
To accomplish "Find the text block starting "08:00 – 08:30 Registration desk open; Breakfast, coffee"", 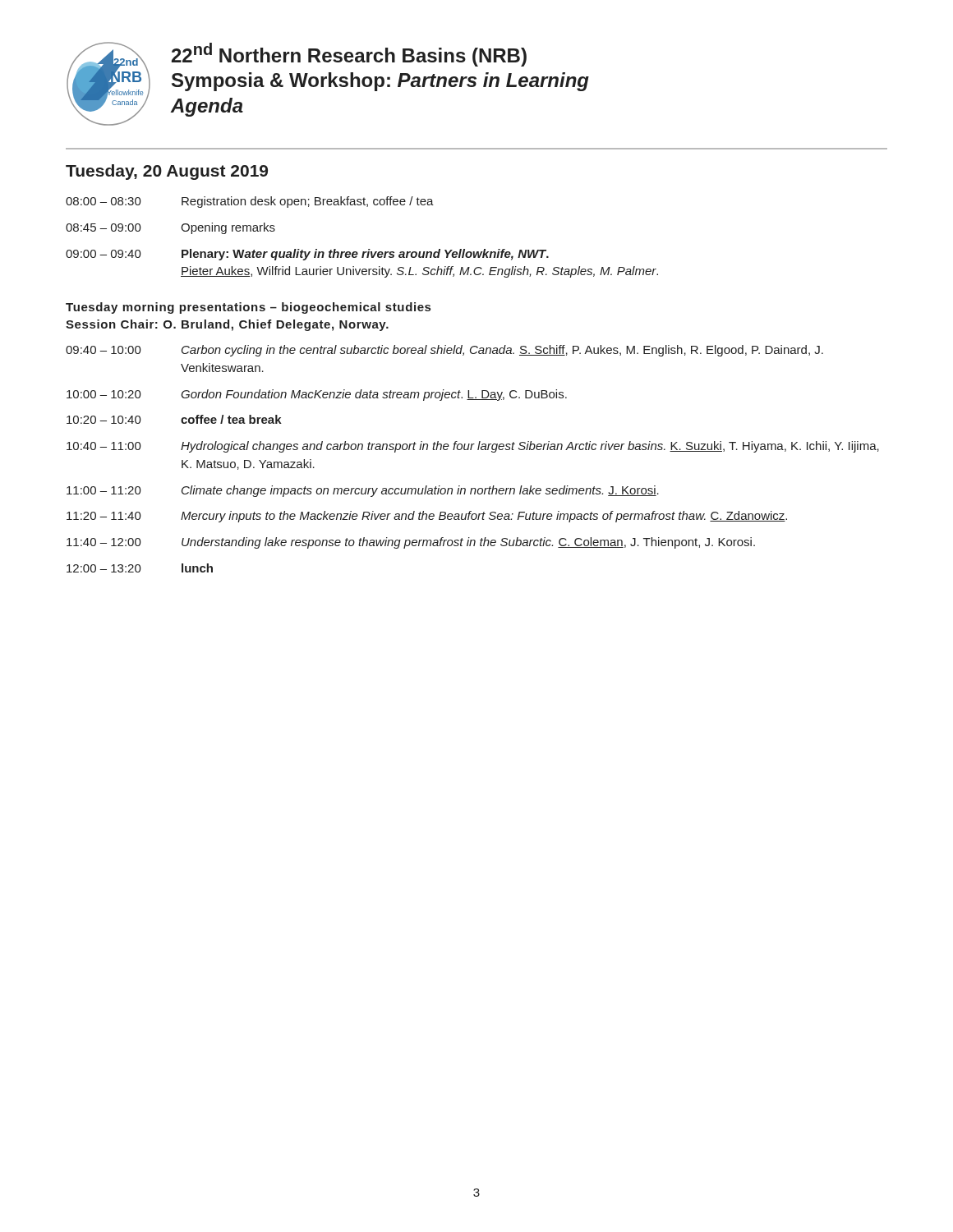I will click(x=250, y=202).
